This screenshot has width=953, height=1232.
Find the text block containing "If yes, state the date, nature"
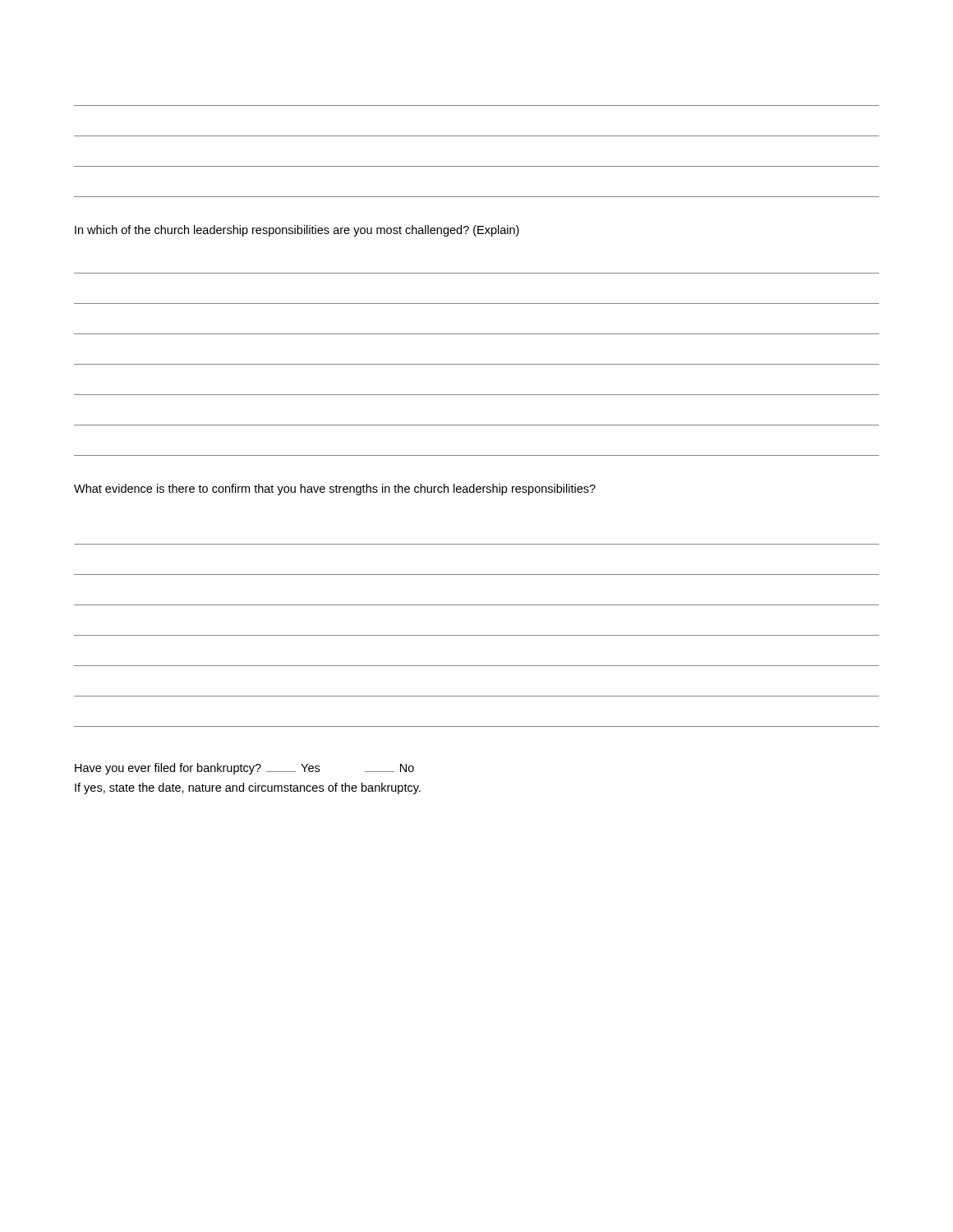(248, 787)
